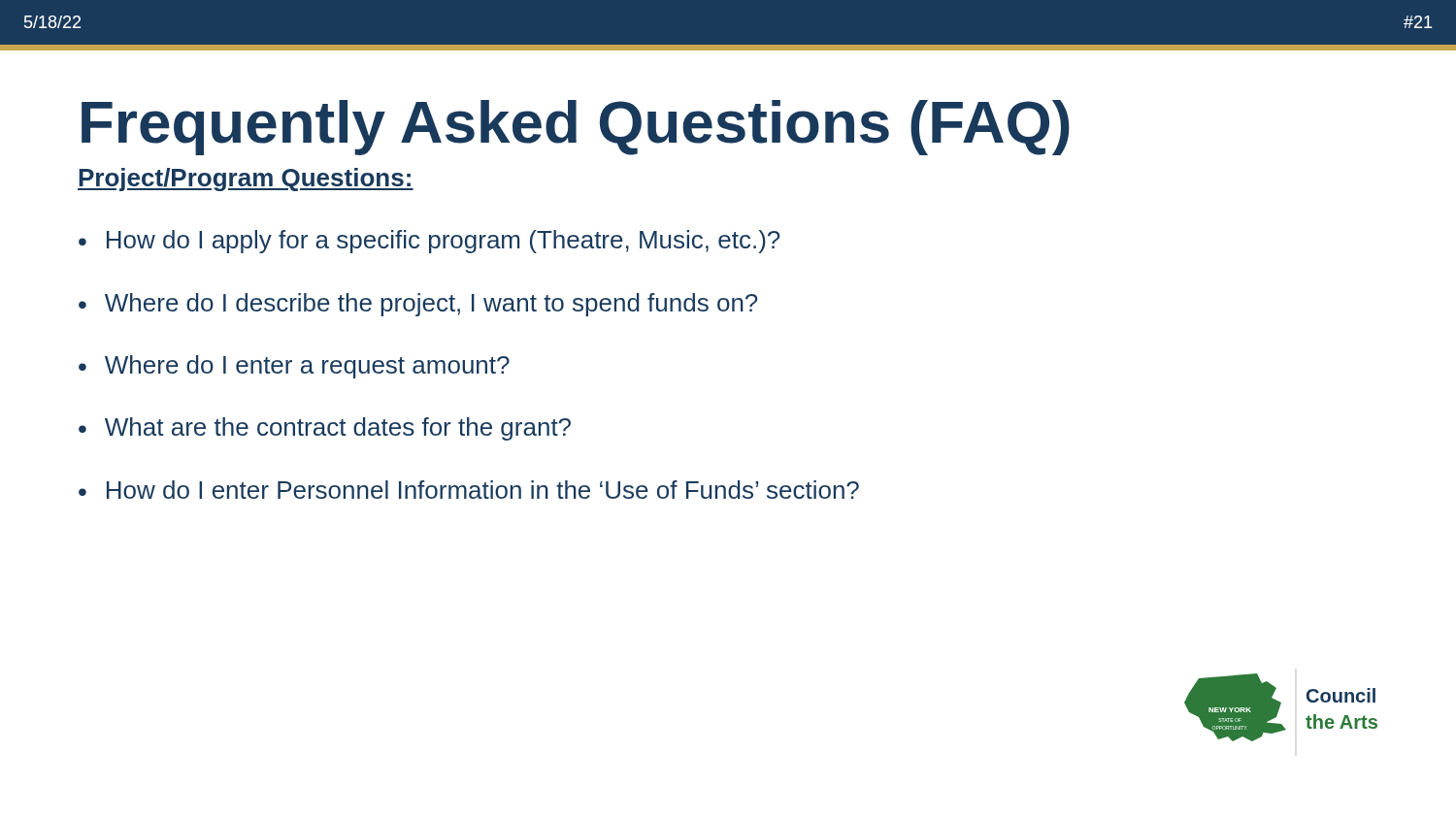The height and width of the screenshot is (819, 1456).
Task: Click on the logo
Action: point(1272,712)
